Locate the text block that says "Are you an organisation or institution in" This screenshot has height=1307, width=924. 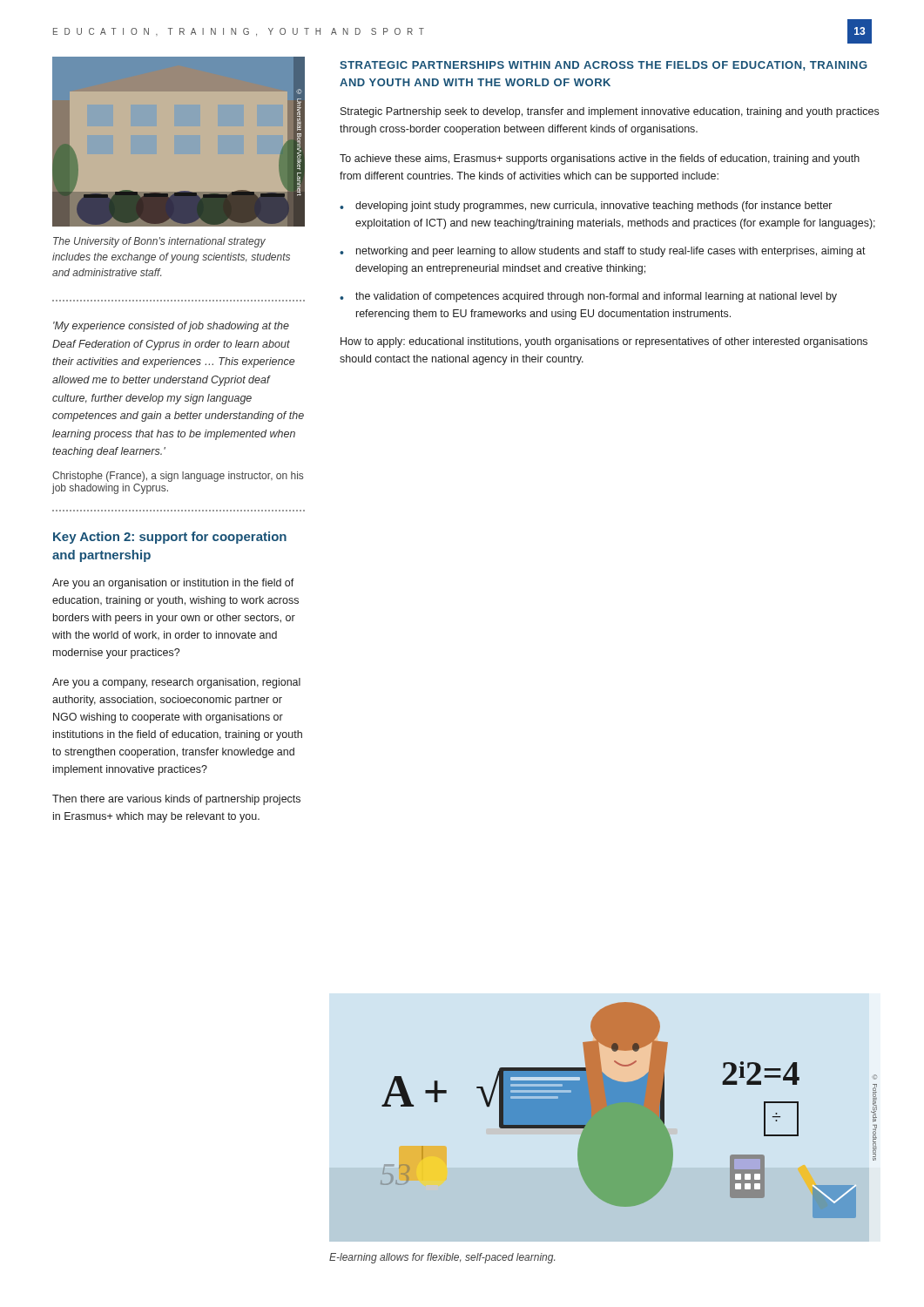(176, 618)
